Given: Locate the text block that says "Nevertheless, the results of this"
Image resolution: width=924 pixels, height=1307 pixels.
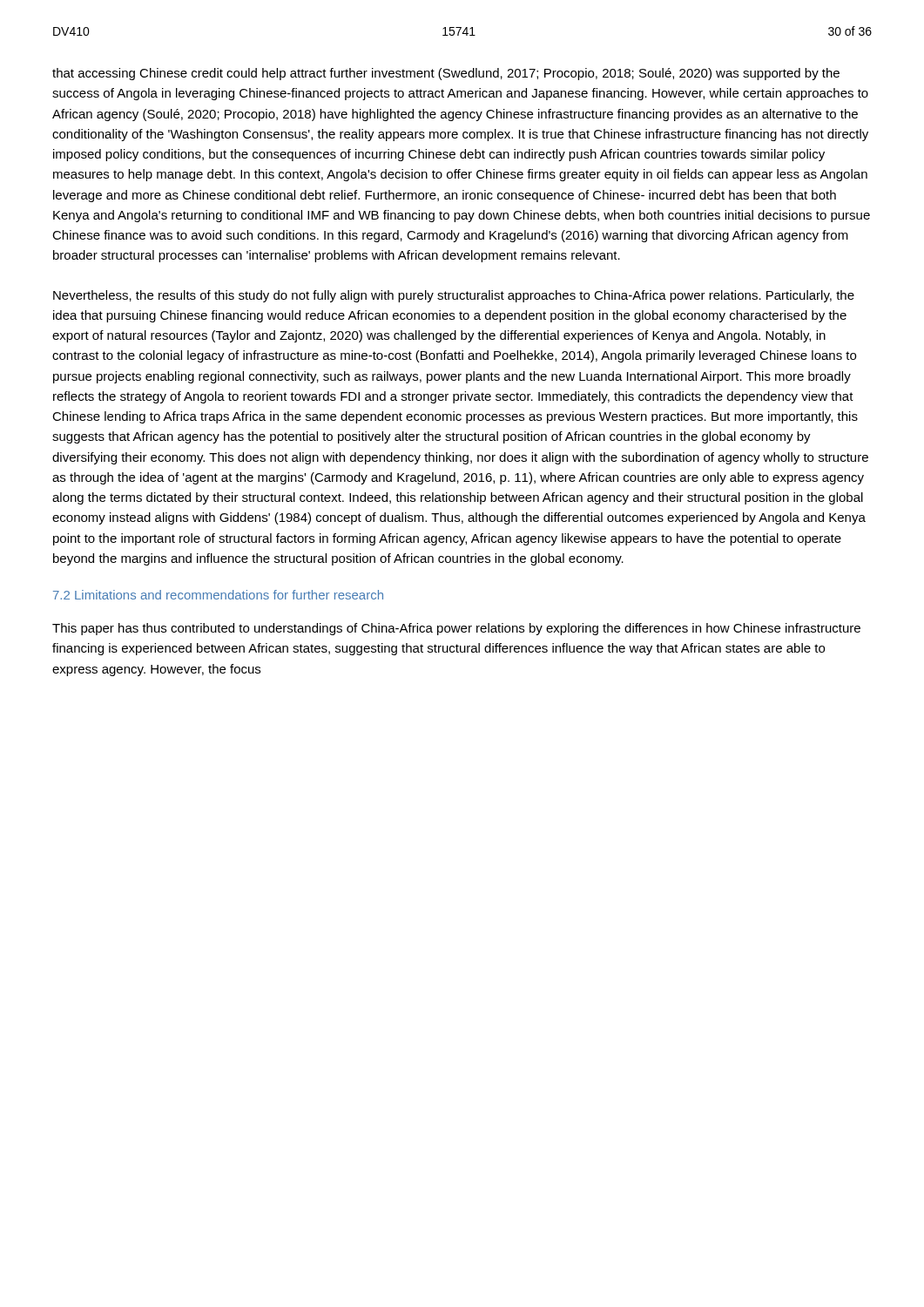Looking at the screenshot, I should tap(460, 426).
